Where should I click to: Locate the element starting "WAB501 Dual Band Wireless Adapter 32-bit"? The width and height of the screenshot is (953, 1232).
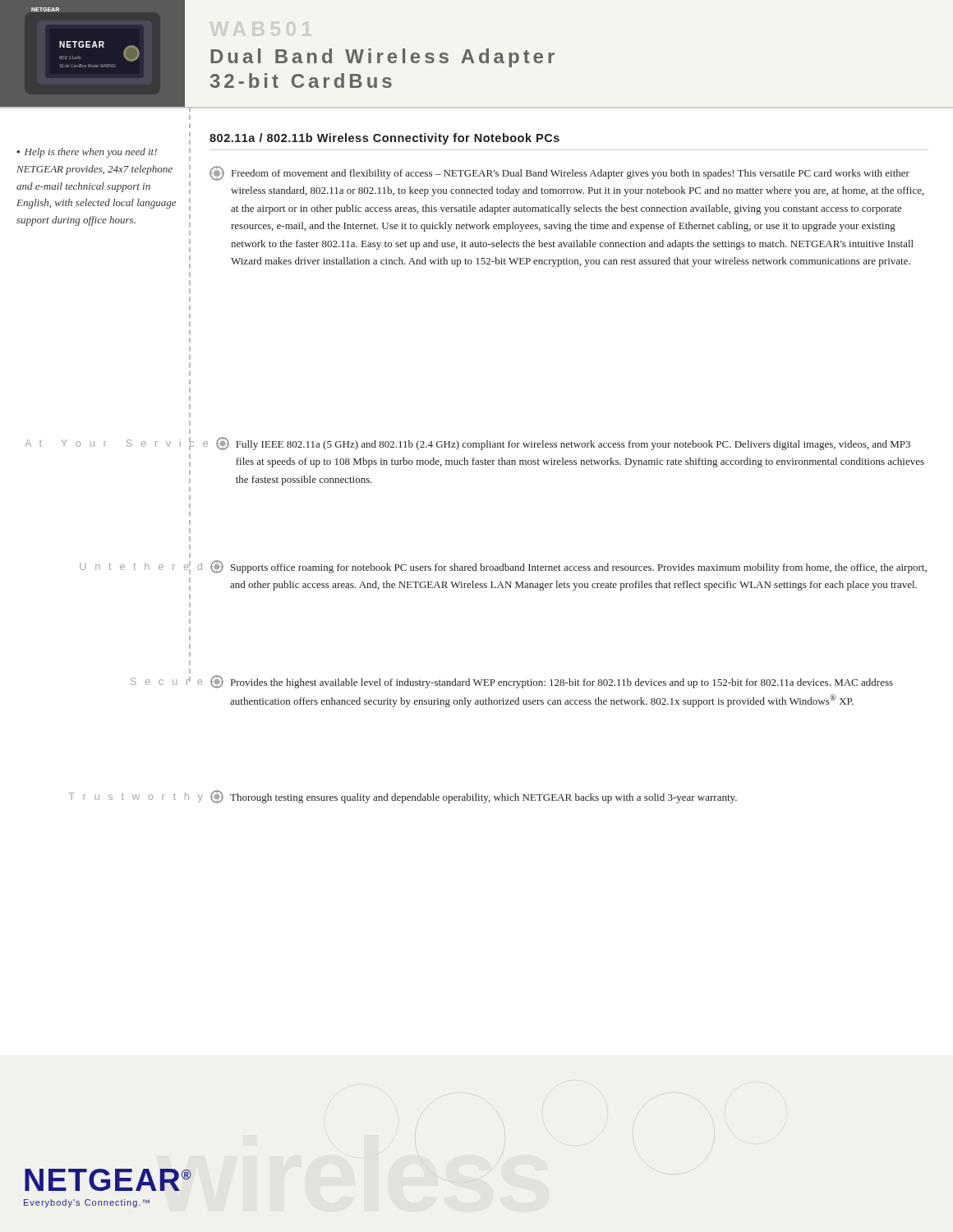382,58
